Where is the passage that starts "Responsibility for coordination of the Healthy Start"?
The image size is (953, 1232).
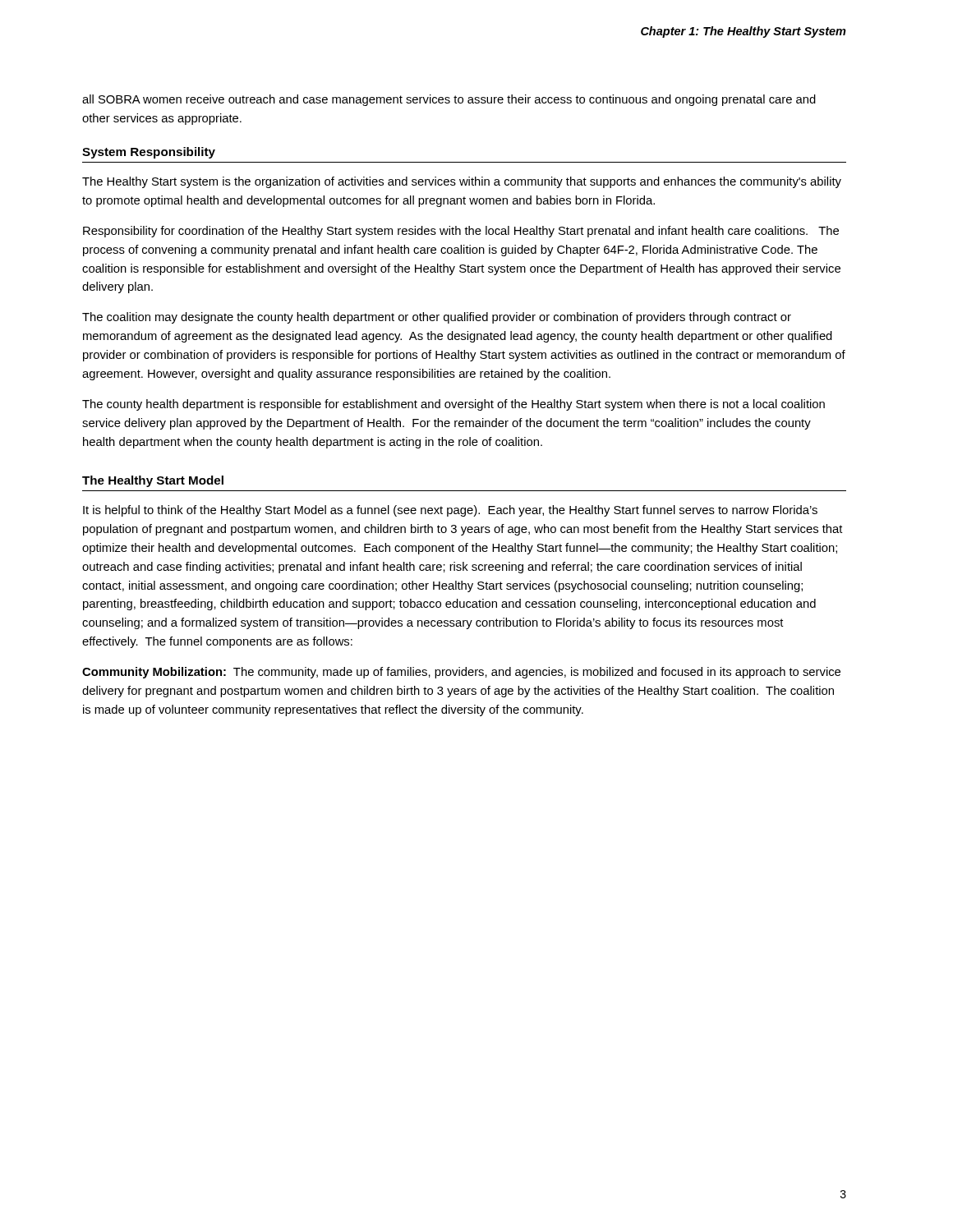pos(462,259)
